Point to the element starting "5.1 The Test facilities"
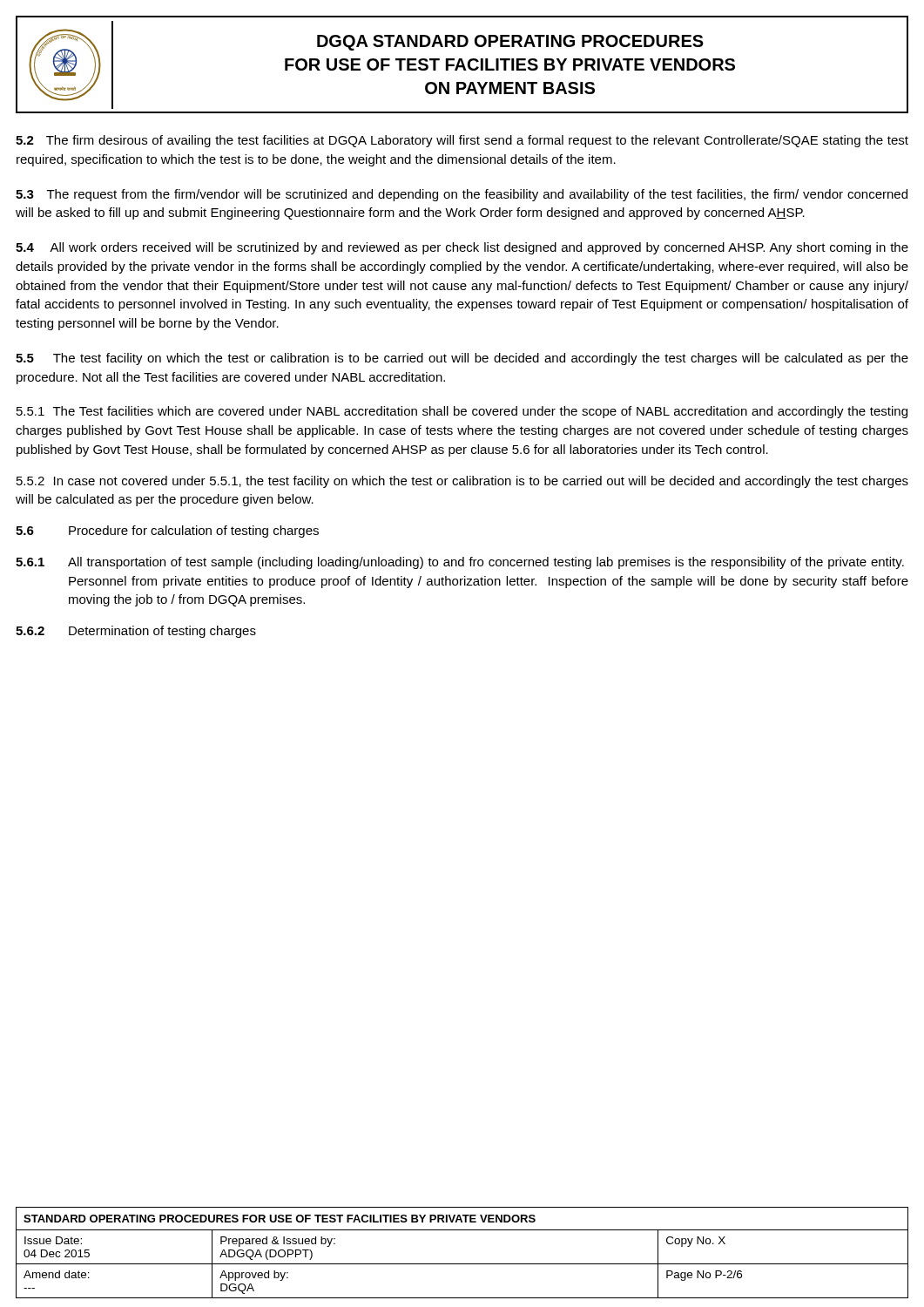 click(462, 430)
